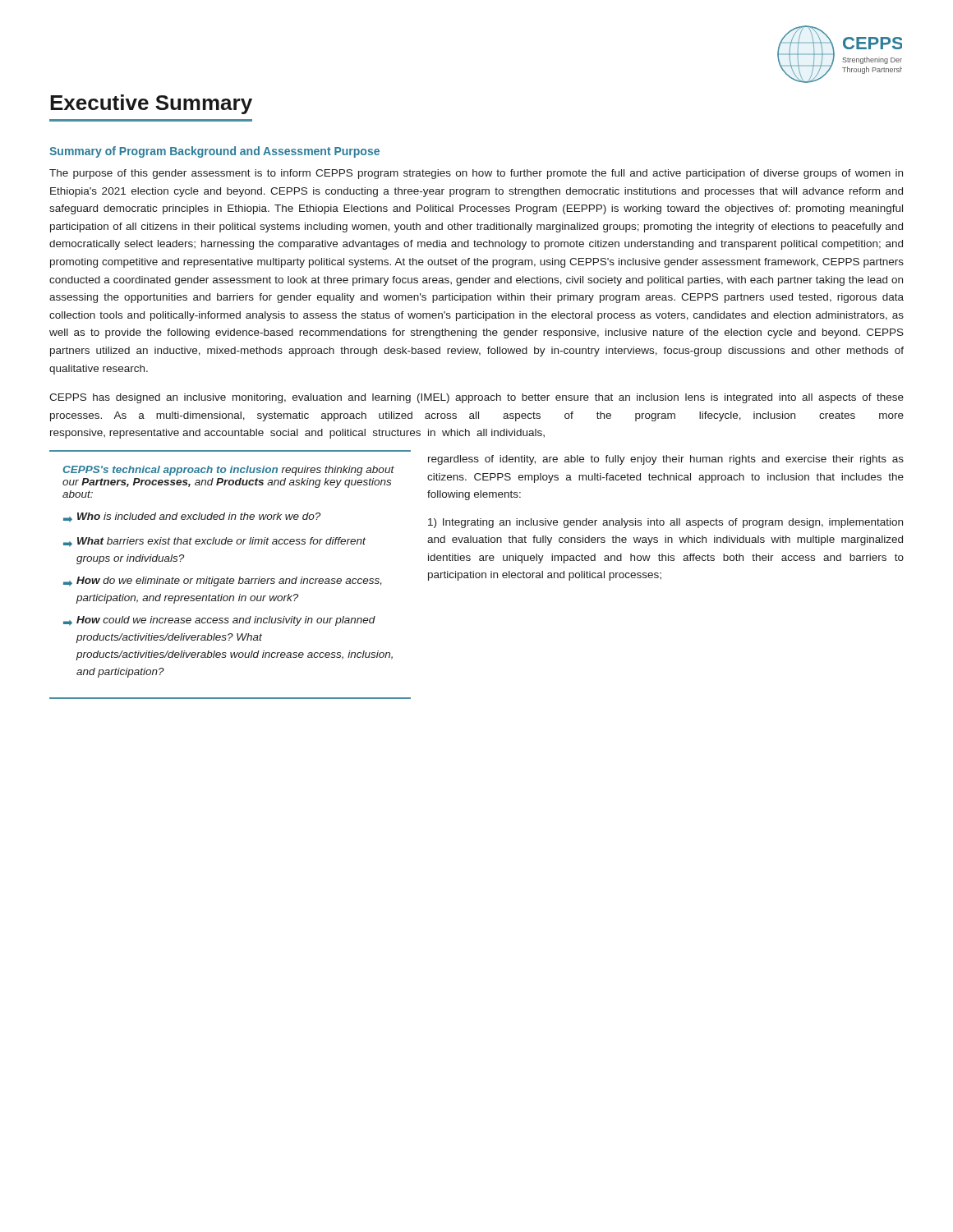Locate the logo
953x1232 pixels.
coord(838,54)
